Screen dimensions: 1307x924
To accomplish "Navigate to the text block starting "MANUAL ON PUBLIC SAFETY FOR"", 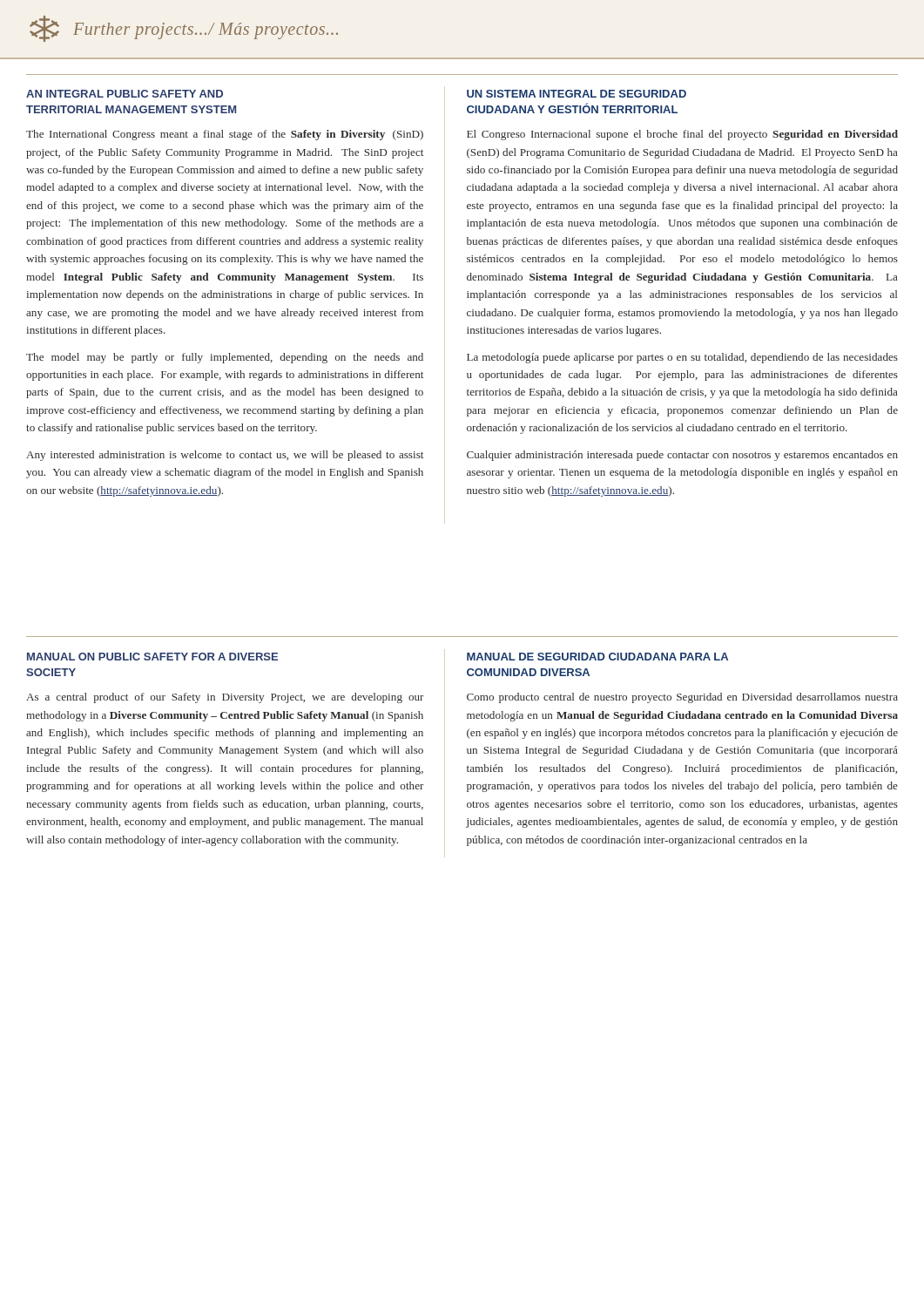I will pyautogui.click(x=152, y=664).
